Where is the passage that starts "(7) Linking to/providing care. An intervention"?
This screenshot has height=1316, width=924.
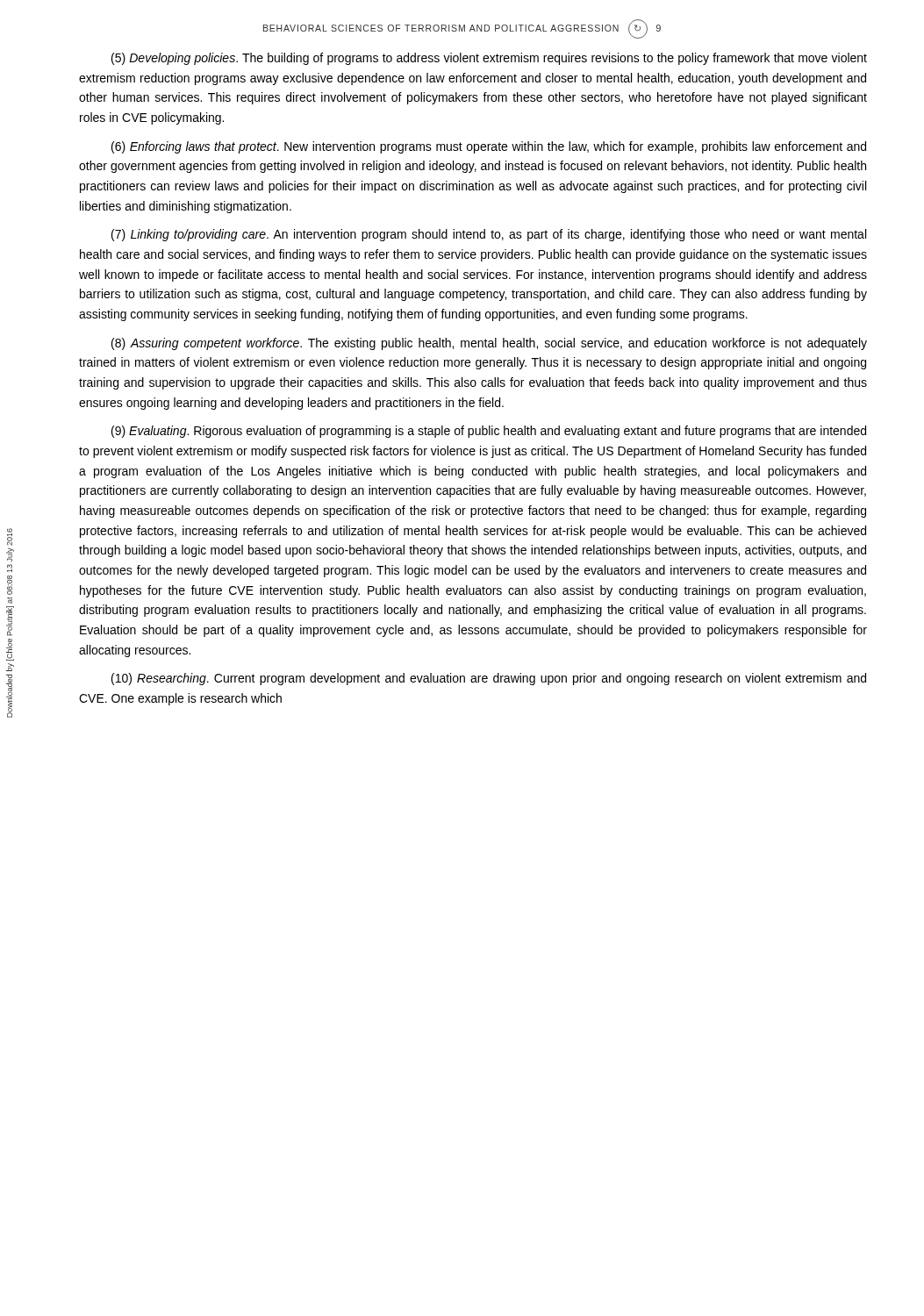tap(473, 274)
